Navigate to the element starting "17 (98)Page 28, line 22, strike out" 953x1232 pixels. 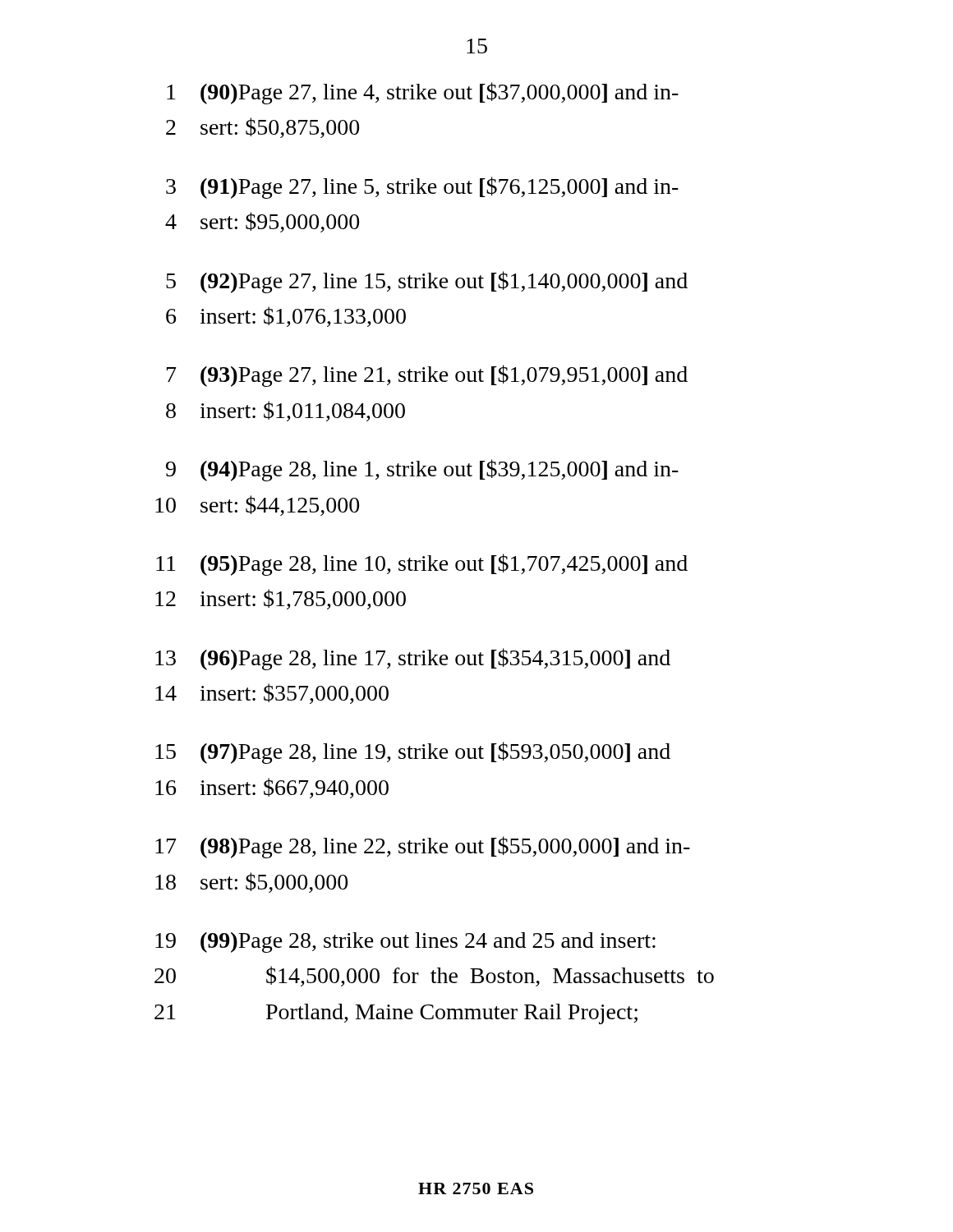pos(501,864)
